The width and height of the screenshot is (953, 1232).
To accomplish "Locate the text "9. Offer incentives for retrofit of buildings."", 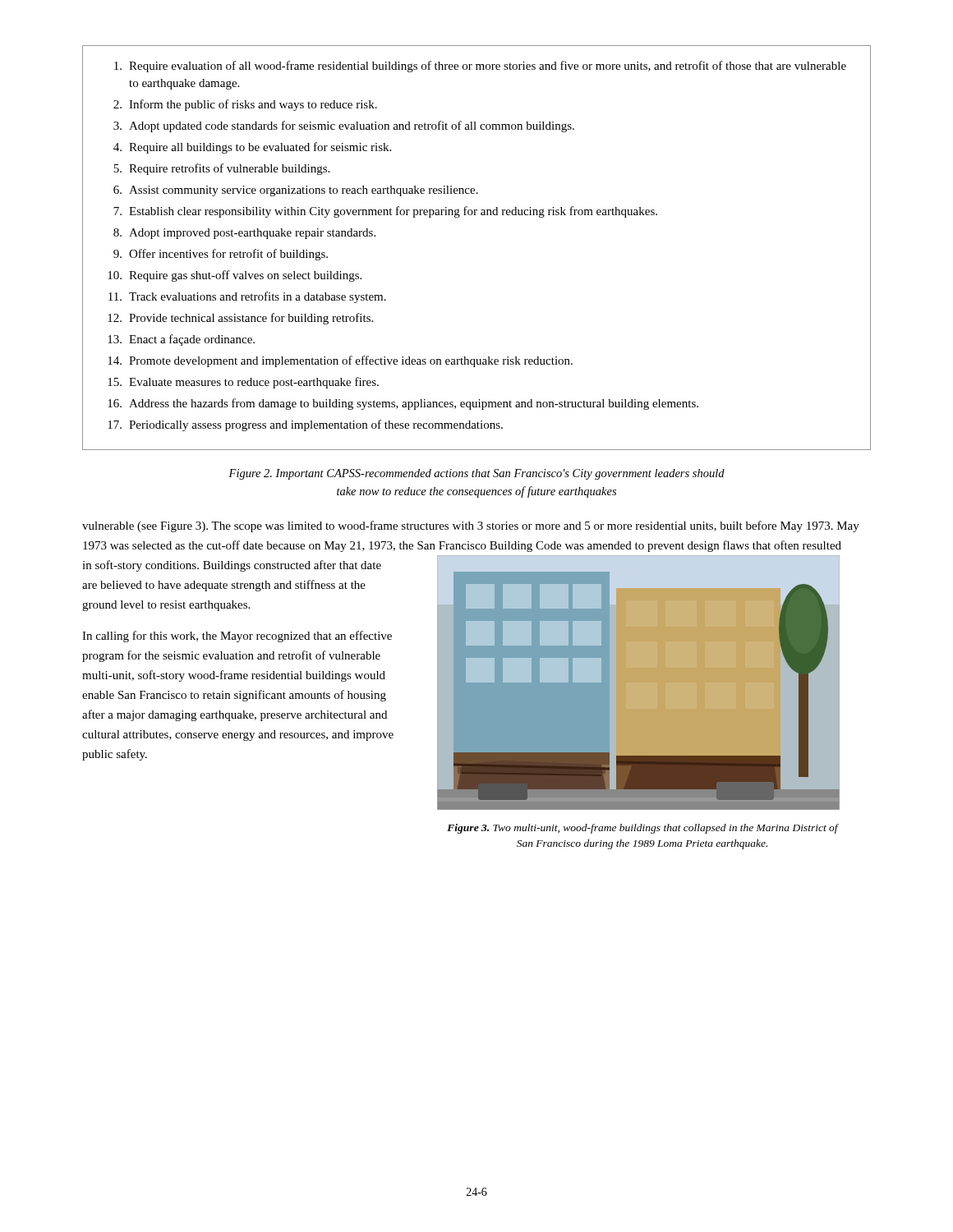I will [221, 255].
